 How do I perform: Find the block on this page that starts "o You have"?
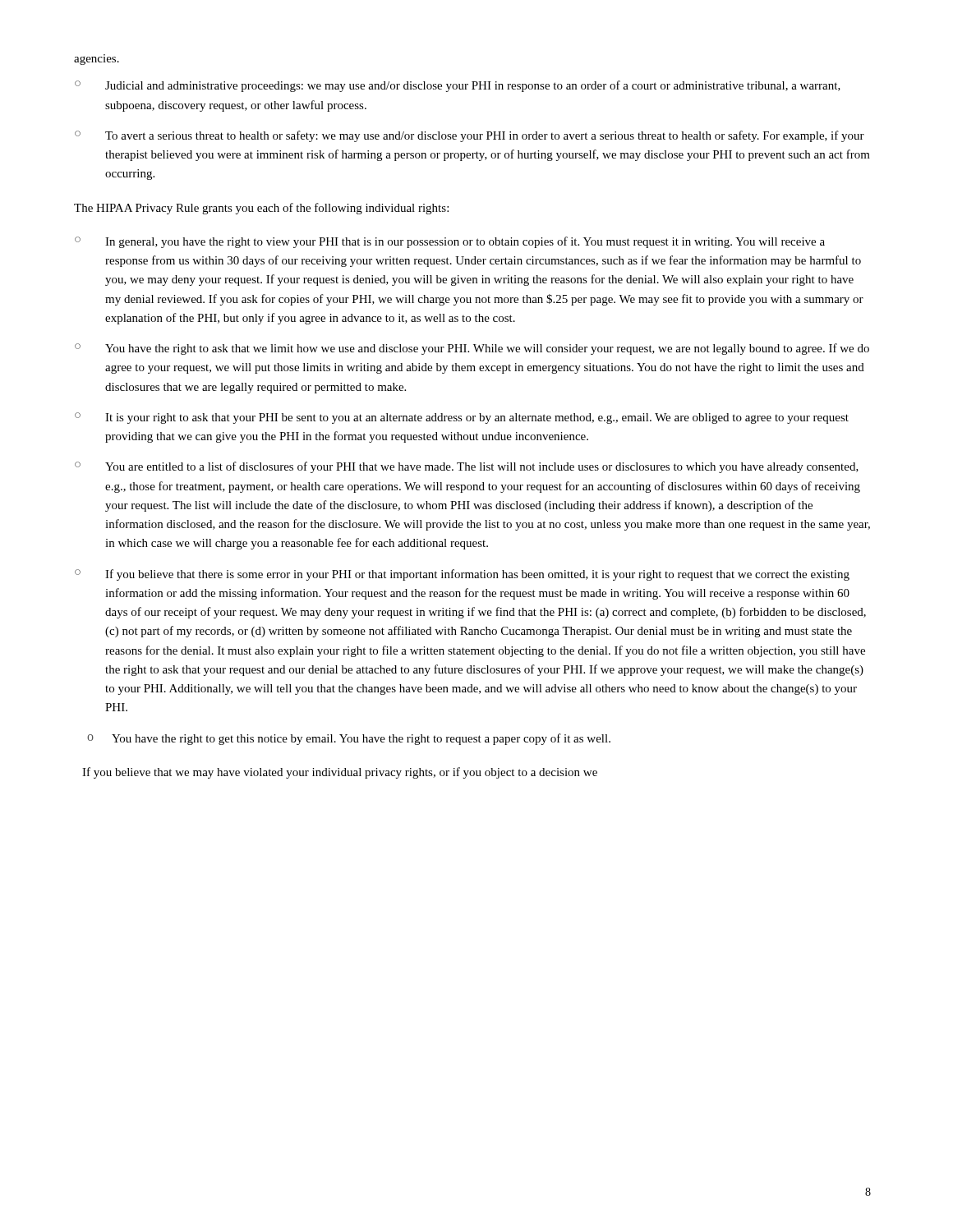(479, 739)
